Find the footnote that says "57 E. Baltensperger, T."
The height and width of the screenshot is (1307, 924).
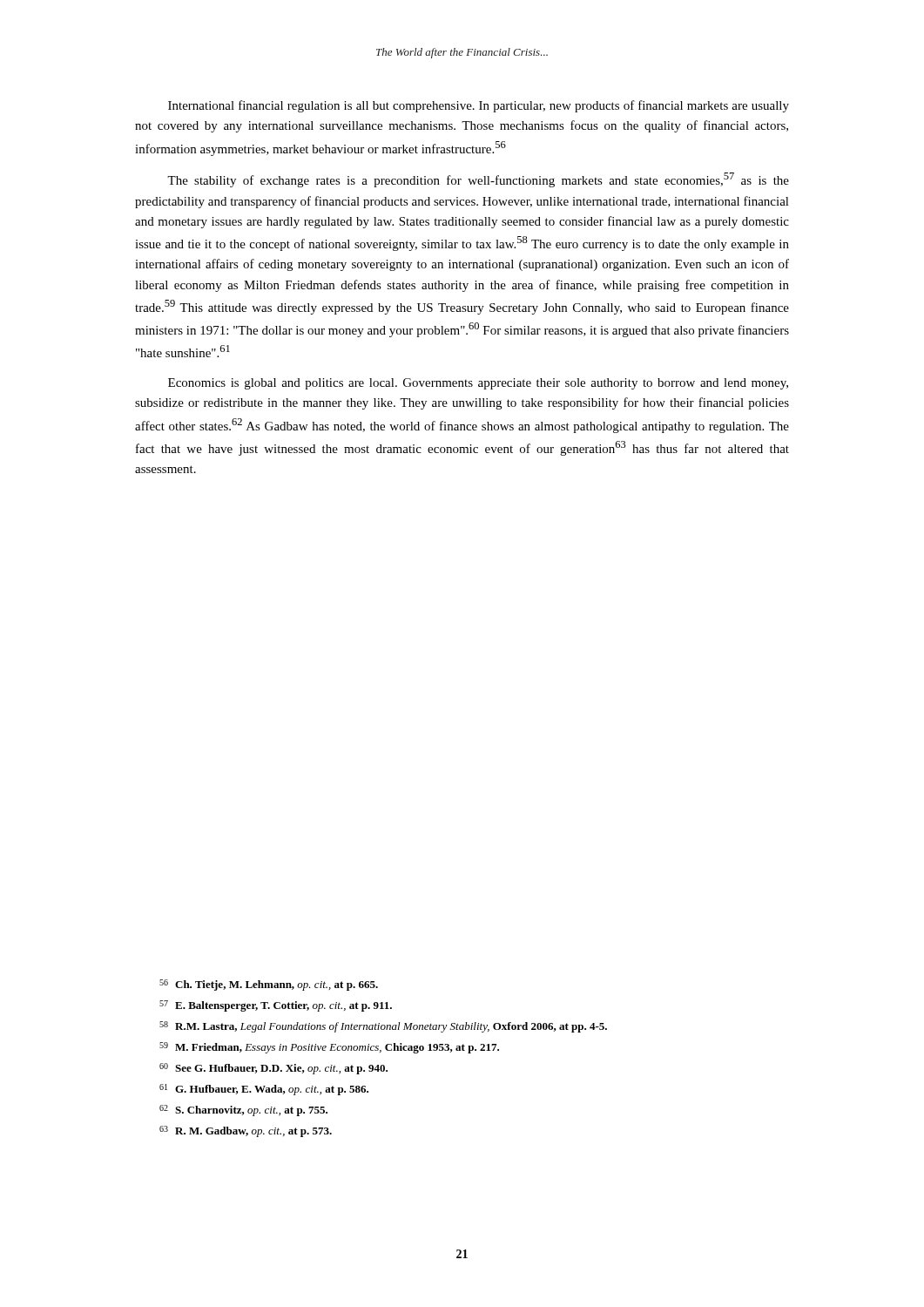point(276,1006)
